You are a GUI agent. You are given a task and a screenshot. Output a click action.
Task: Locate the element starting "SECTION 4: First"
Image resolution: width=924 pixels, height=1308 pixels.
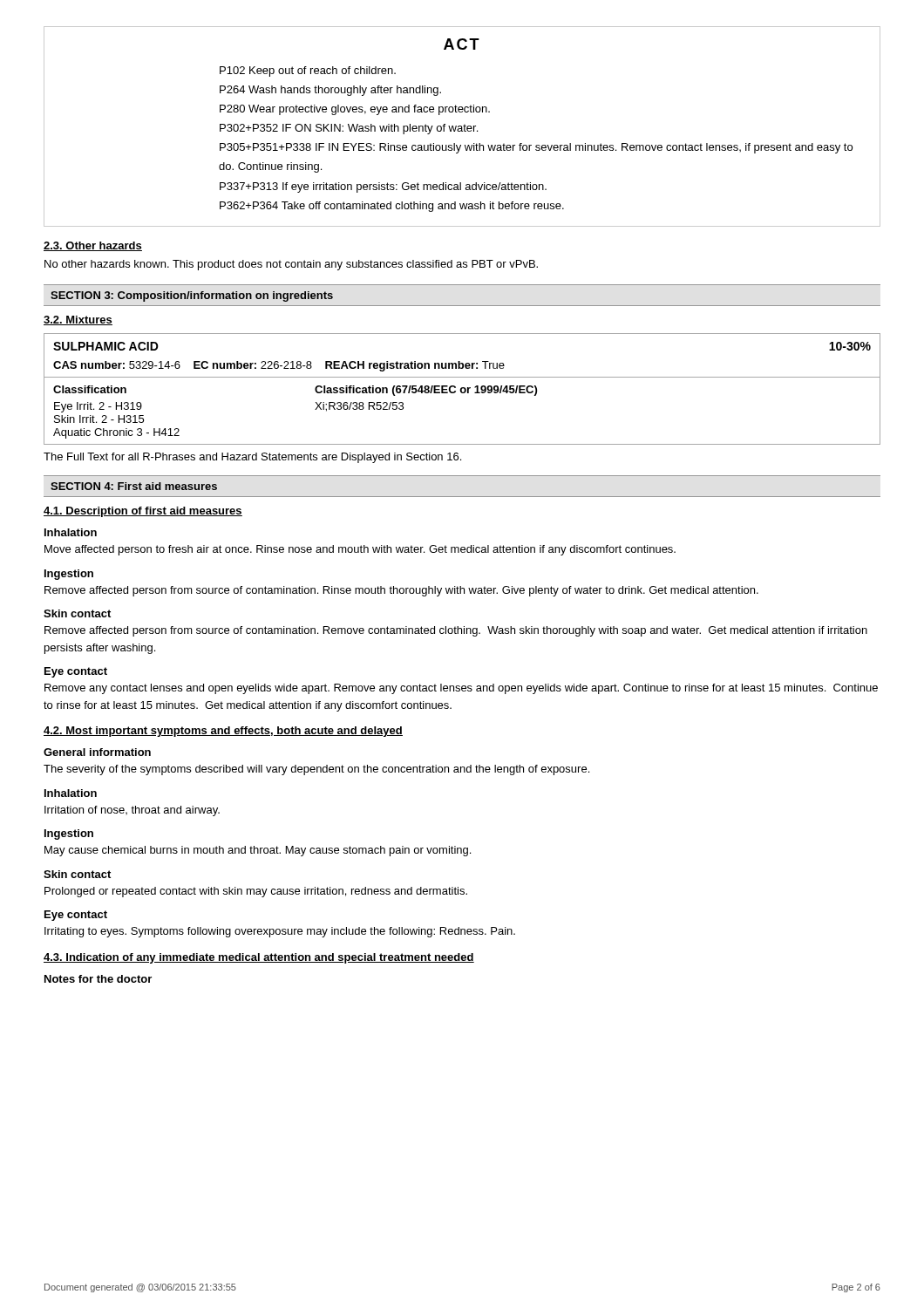tap(134, 486)
